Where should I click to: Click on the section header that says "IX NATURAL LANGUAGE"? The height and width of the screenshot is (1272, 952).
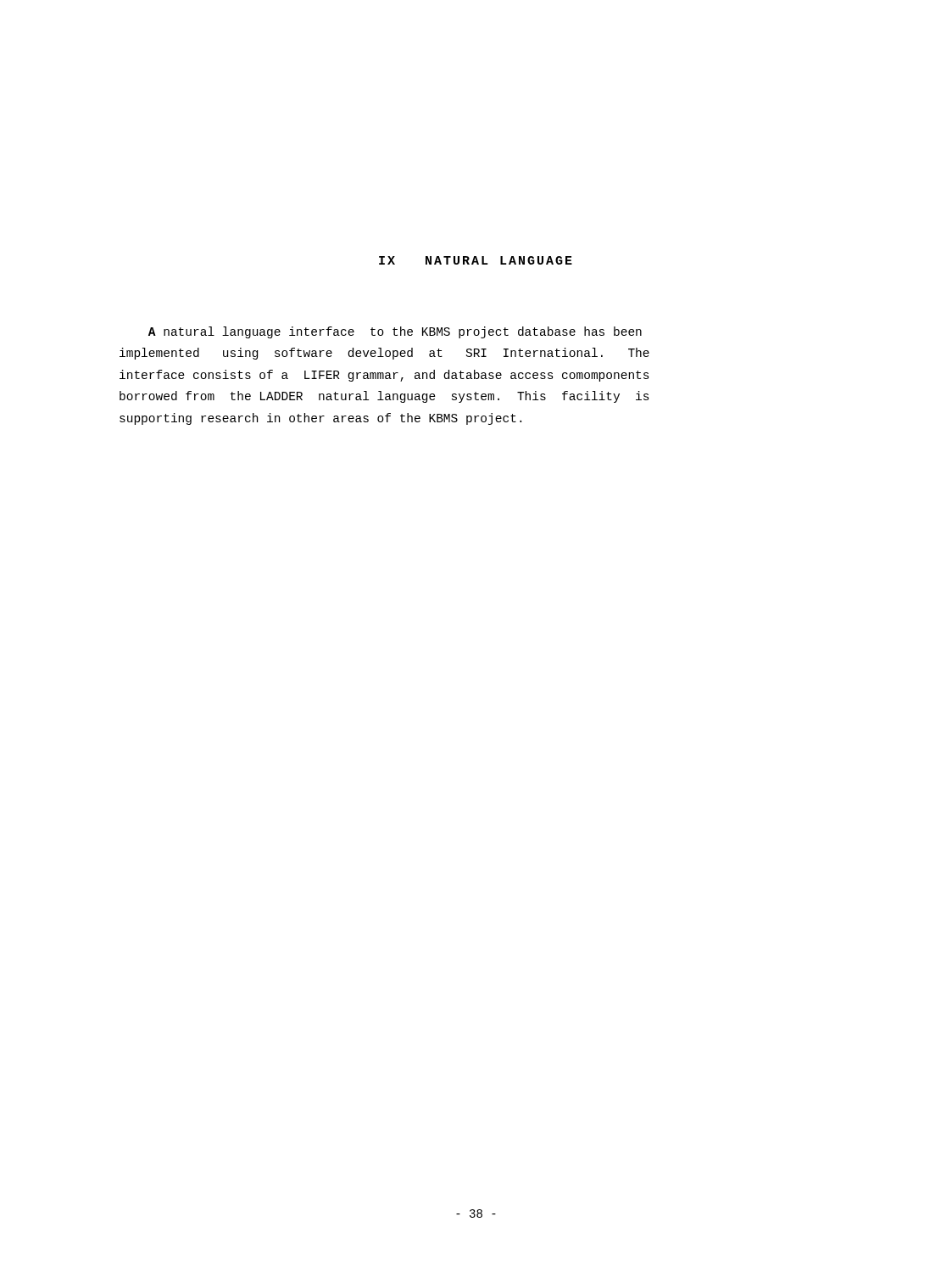pyautogui.click(x=476, y=262)
